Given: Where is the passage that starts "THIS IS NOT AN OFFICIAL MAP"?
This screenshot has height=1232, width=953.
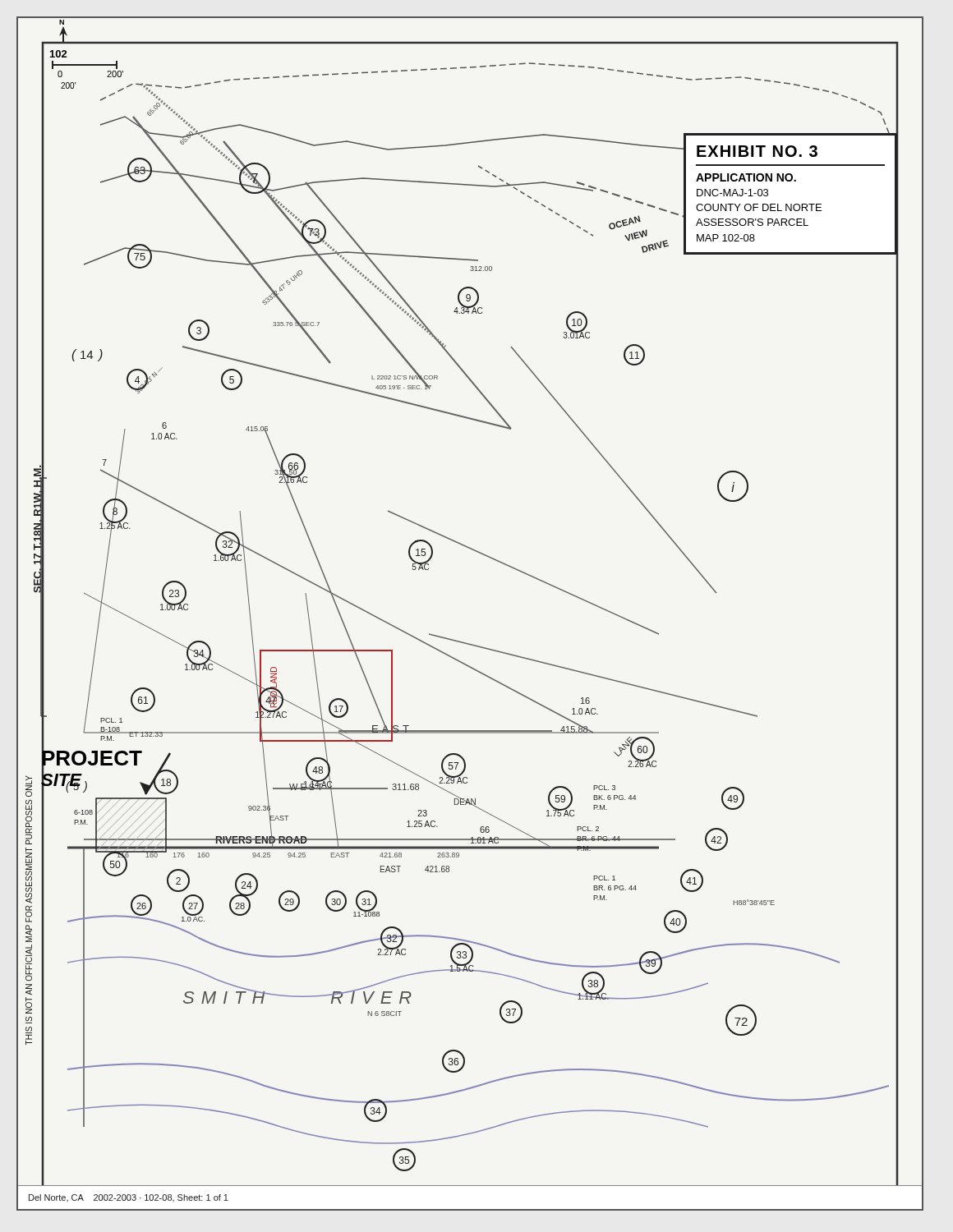Looking at the screenshot, I should click(x=29, y=910).
